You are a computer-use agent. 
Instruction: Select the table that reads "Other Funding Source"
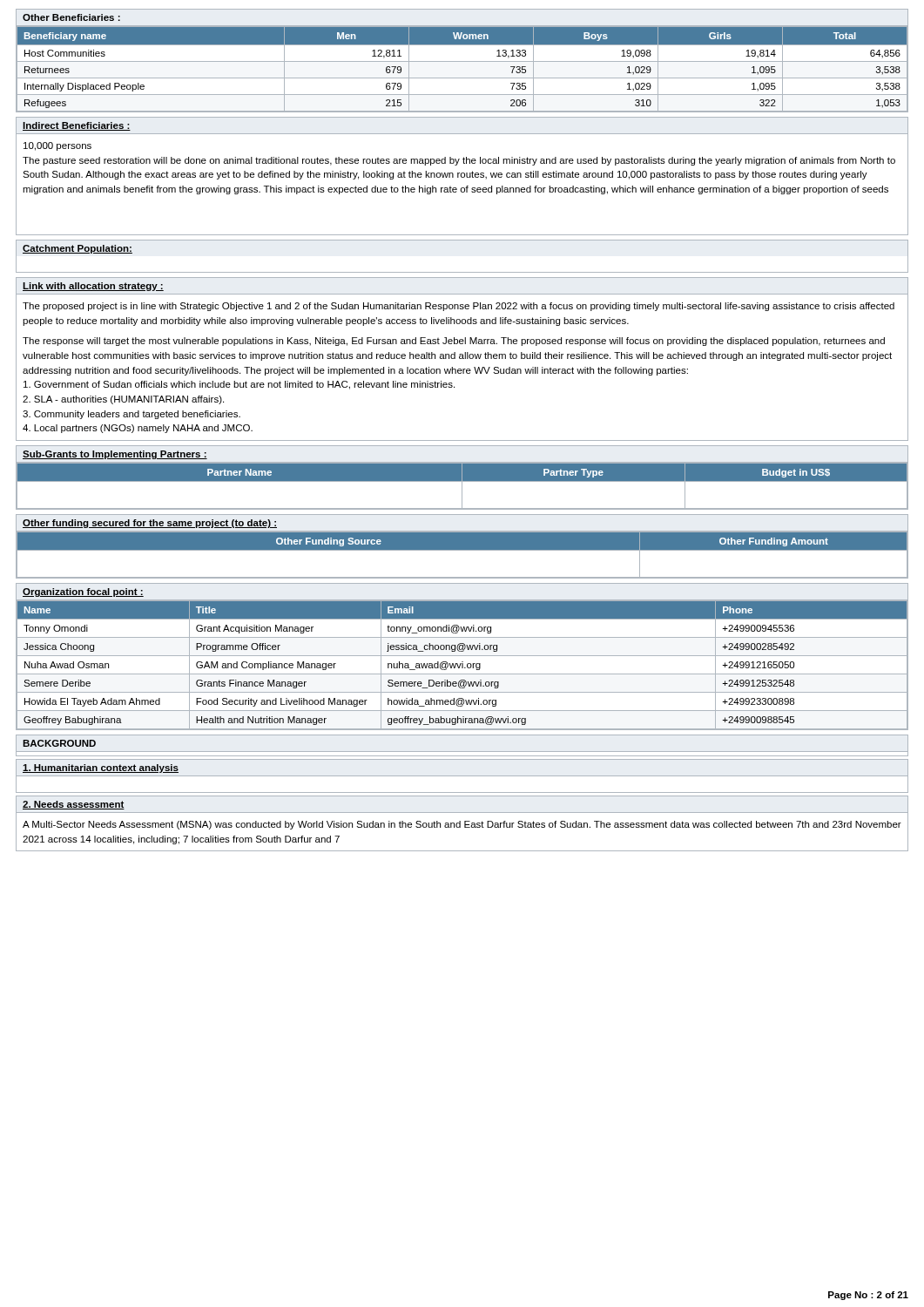pos(462,555)
